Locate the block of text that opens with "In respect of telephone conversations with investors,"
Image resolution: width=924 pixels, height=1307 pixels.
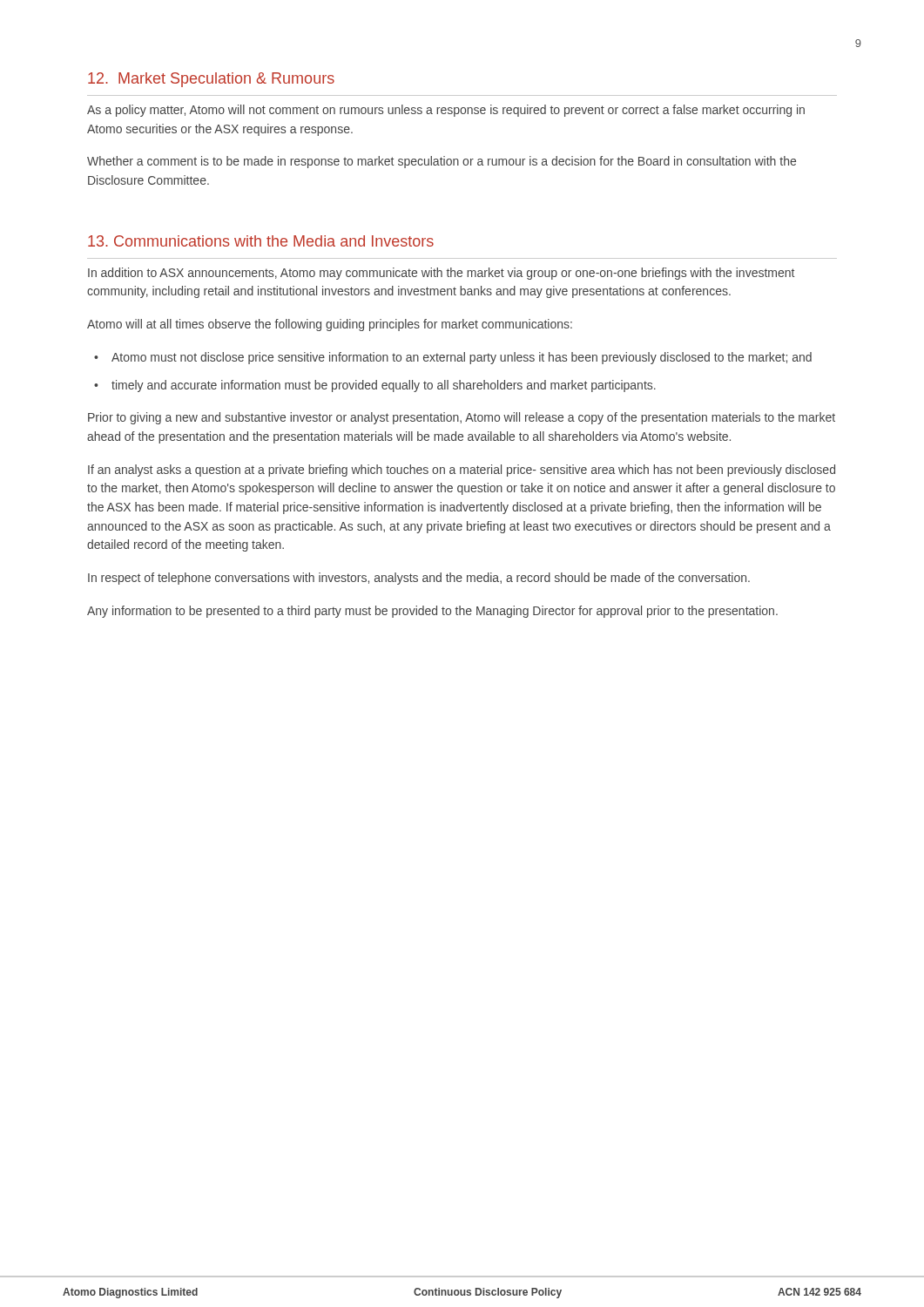point(419,578)
